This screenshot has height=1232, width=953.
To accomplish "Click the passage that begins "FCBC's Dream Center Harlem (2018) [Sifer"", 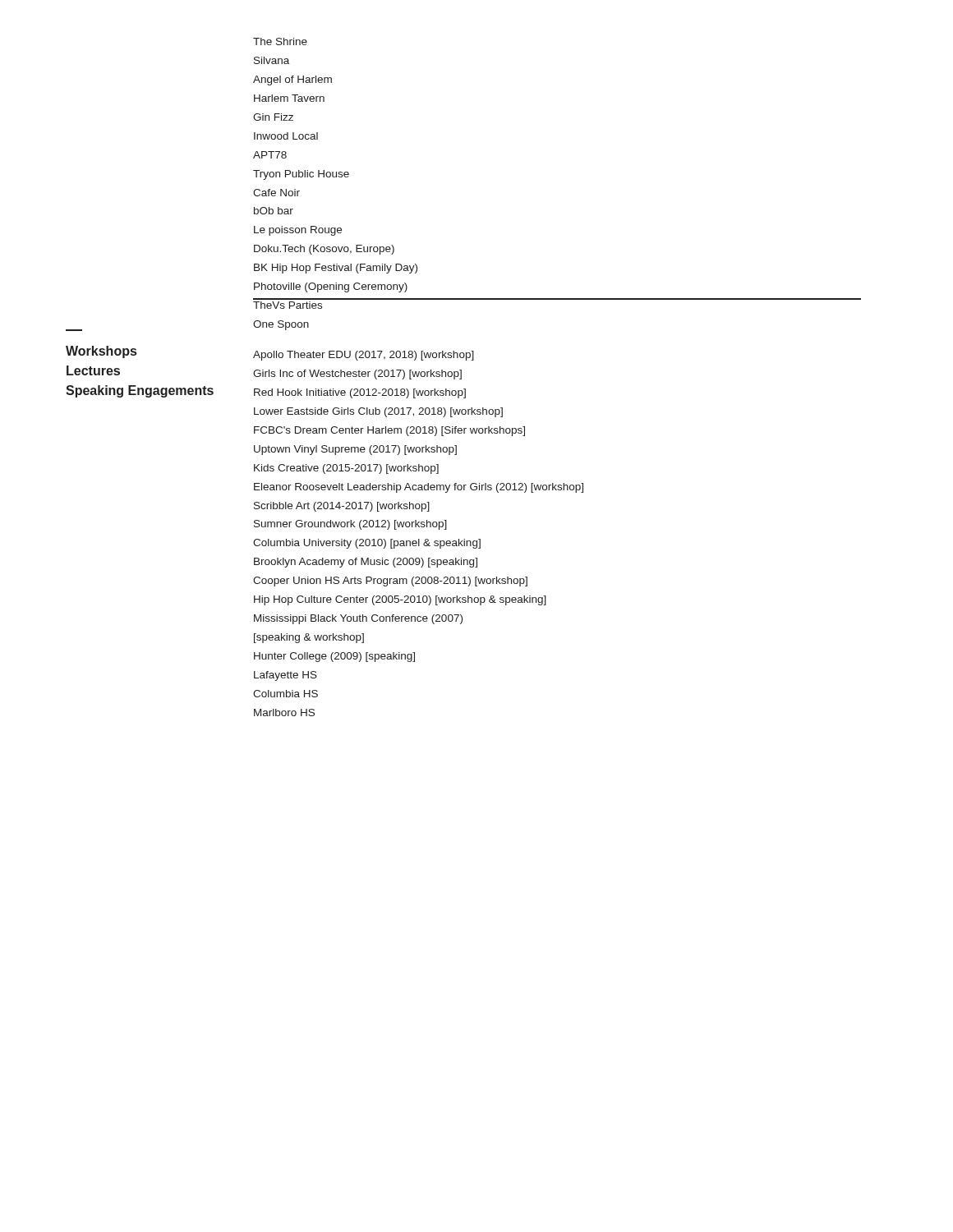I will tap(389, 431).
